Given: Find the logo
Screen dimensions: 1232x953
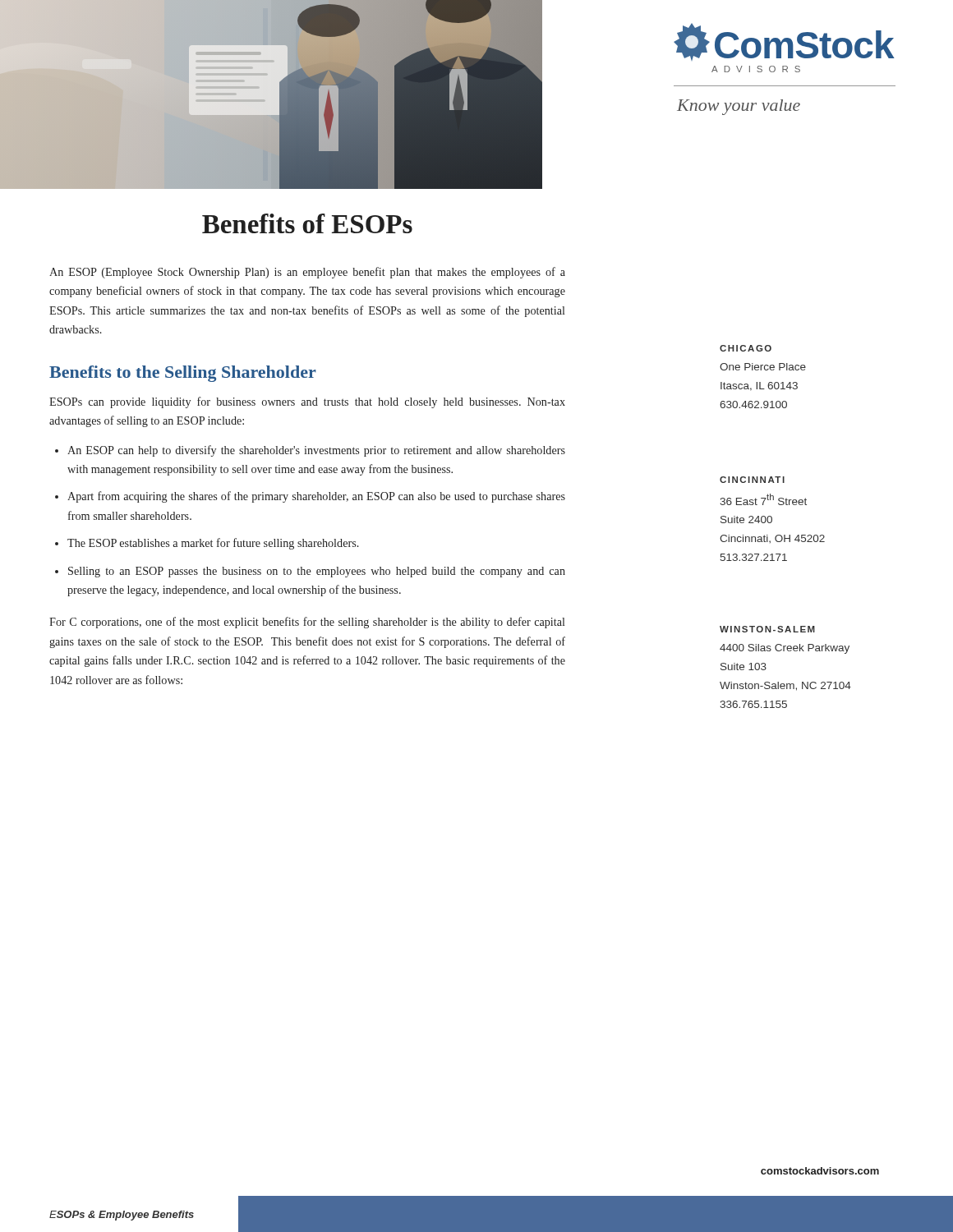Looking at the screenshot, I should click(797, 69).
